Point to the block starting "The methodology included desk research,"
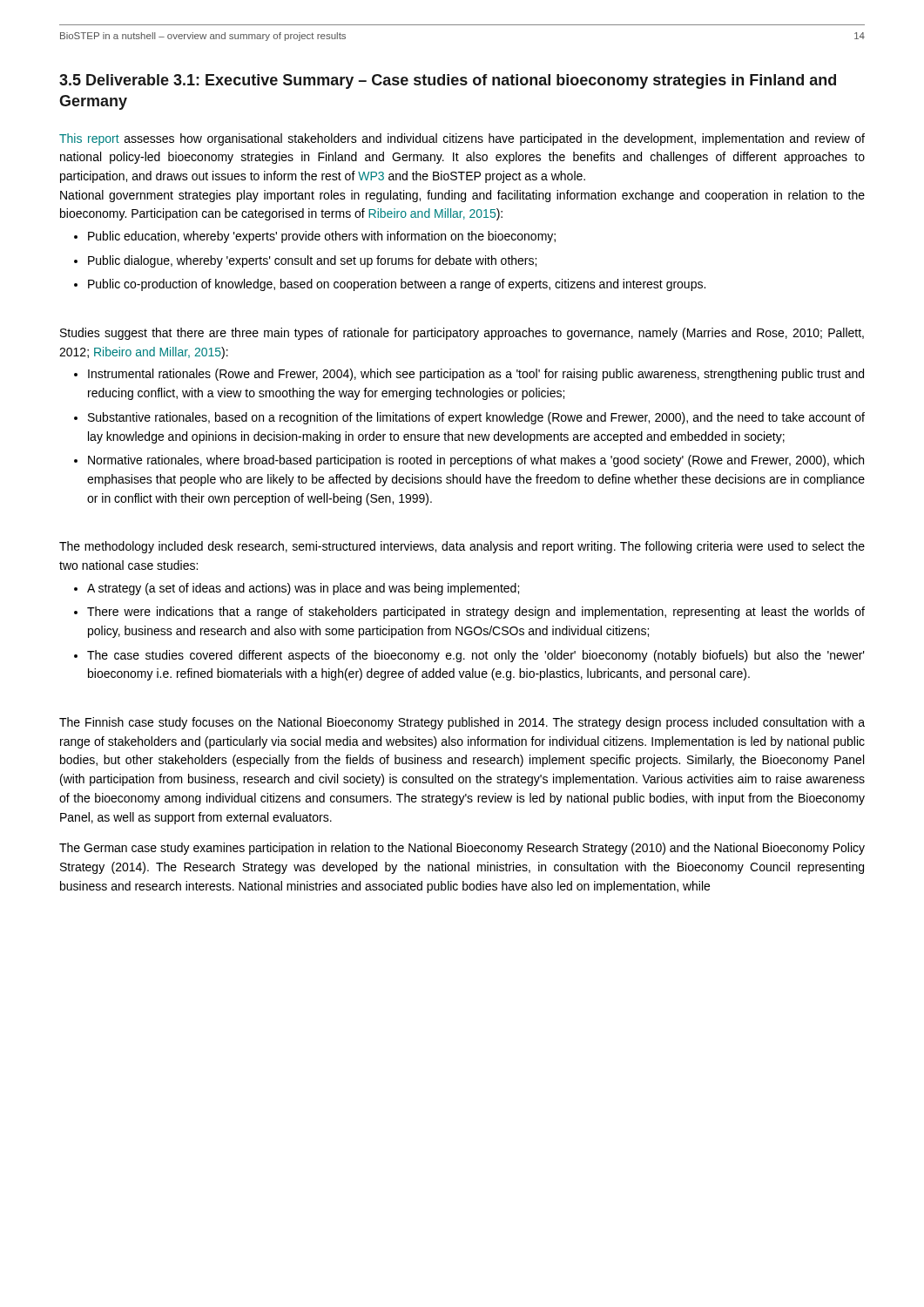 click(x=462, y=556)
